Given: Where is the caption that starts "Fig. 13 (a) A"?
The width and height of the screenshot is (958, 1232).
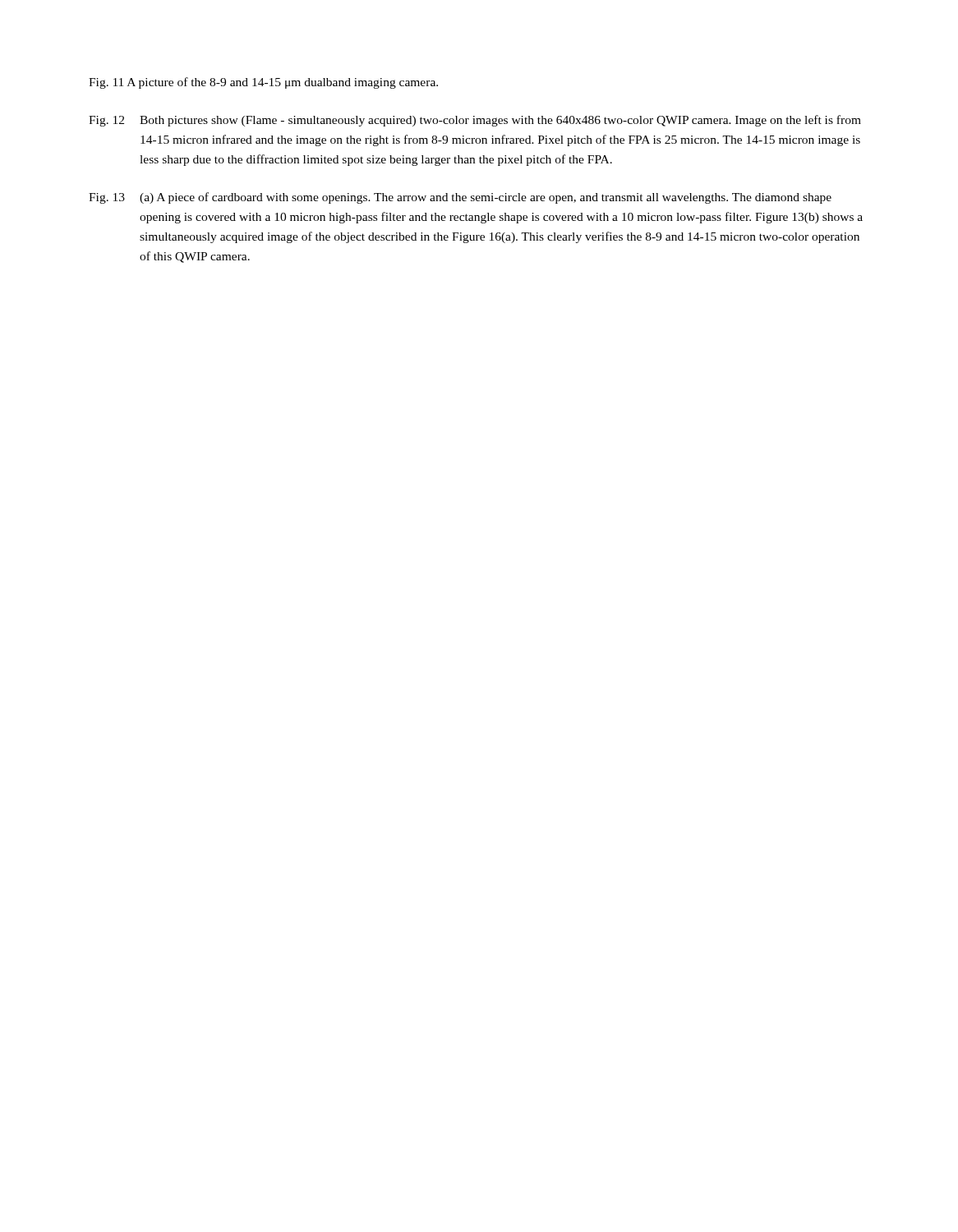Looking at the screenshot, I should click(x=479, y=227).
